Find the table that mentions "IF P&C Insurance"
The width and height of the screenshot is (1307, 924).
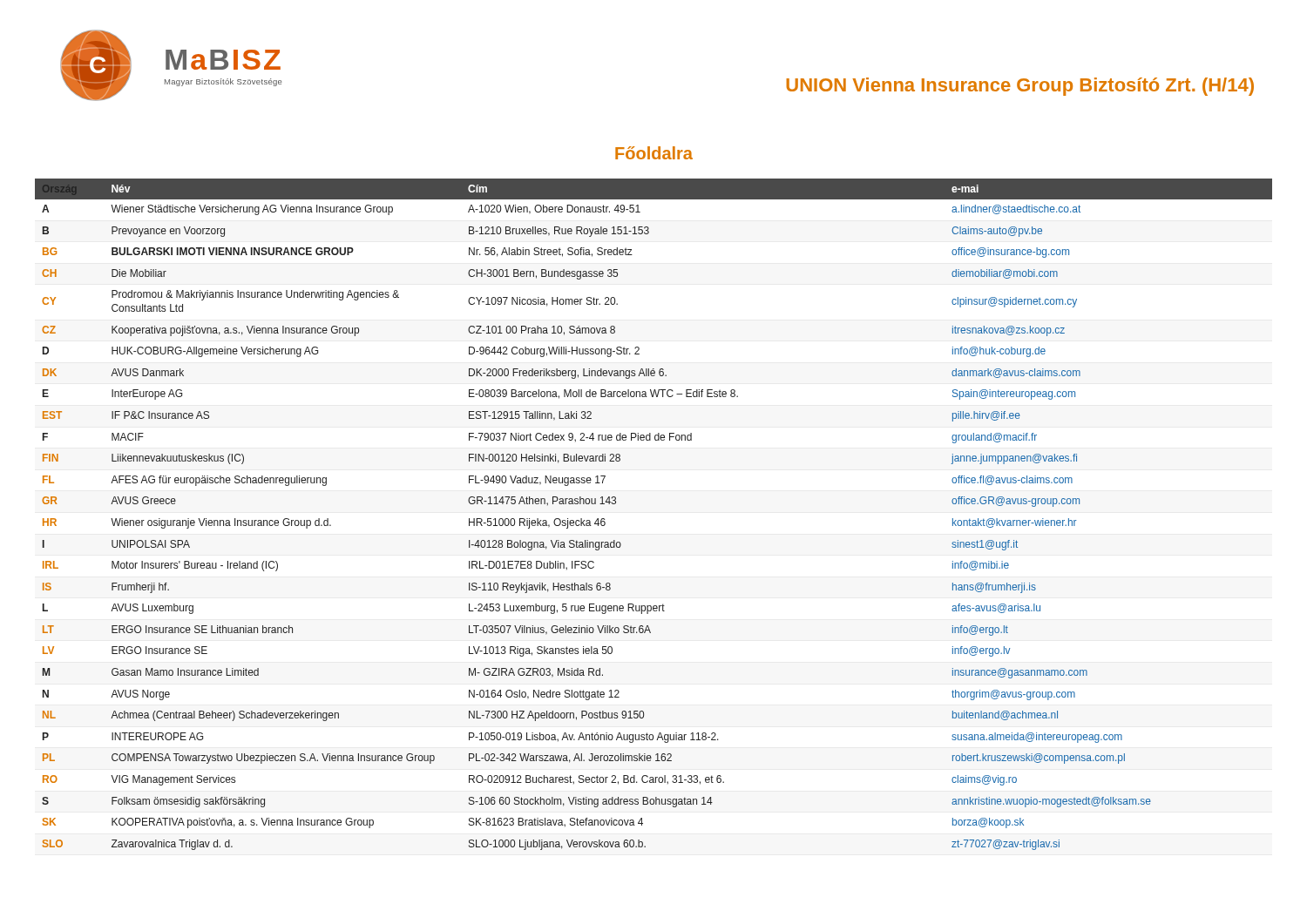pyautogui.click(x=654, y=517)
